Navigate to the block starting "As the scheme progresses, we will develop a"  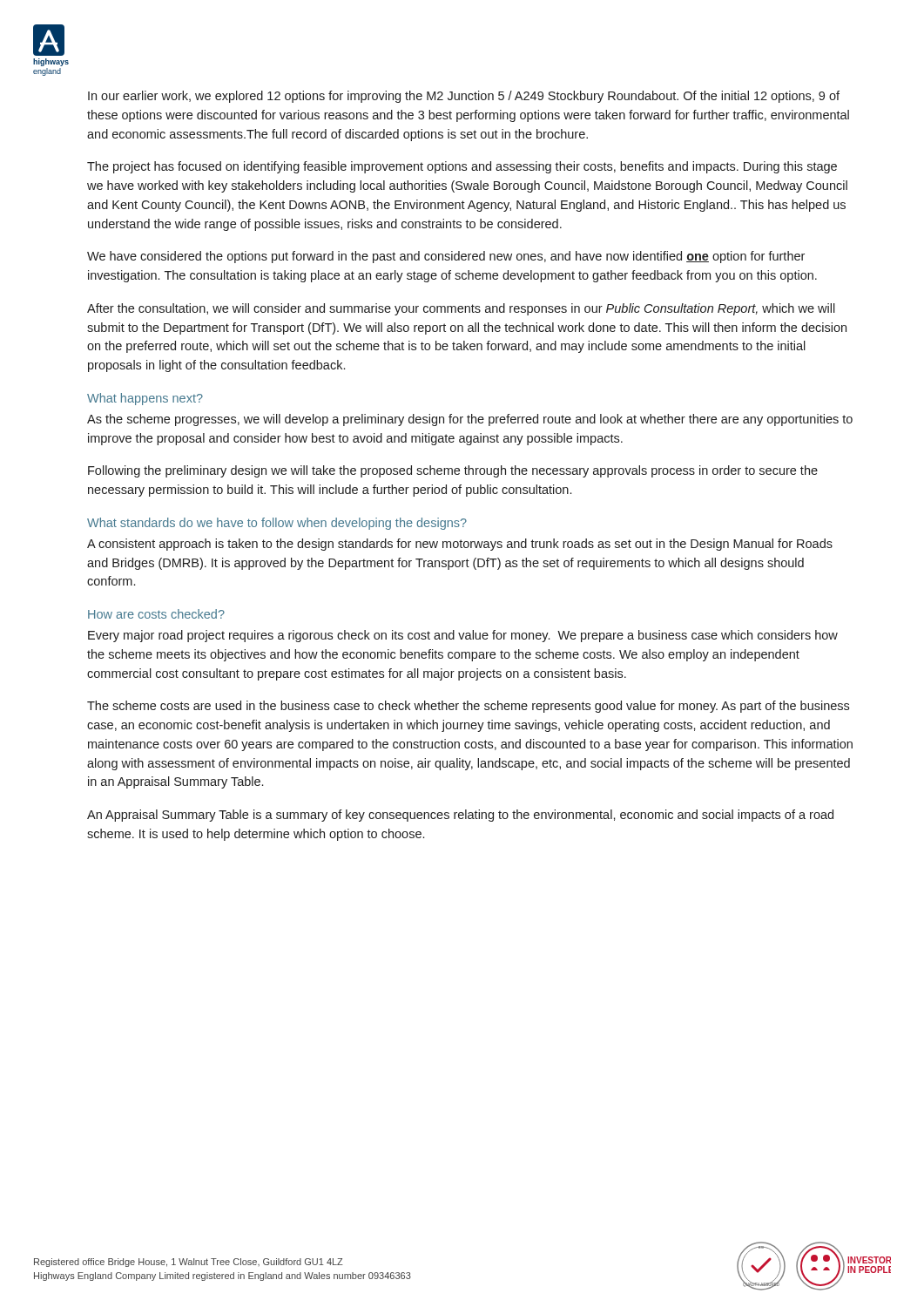[470, 428]
